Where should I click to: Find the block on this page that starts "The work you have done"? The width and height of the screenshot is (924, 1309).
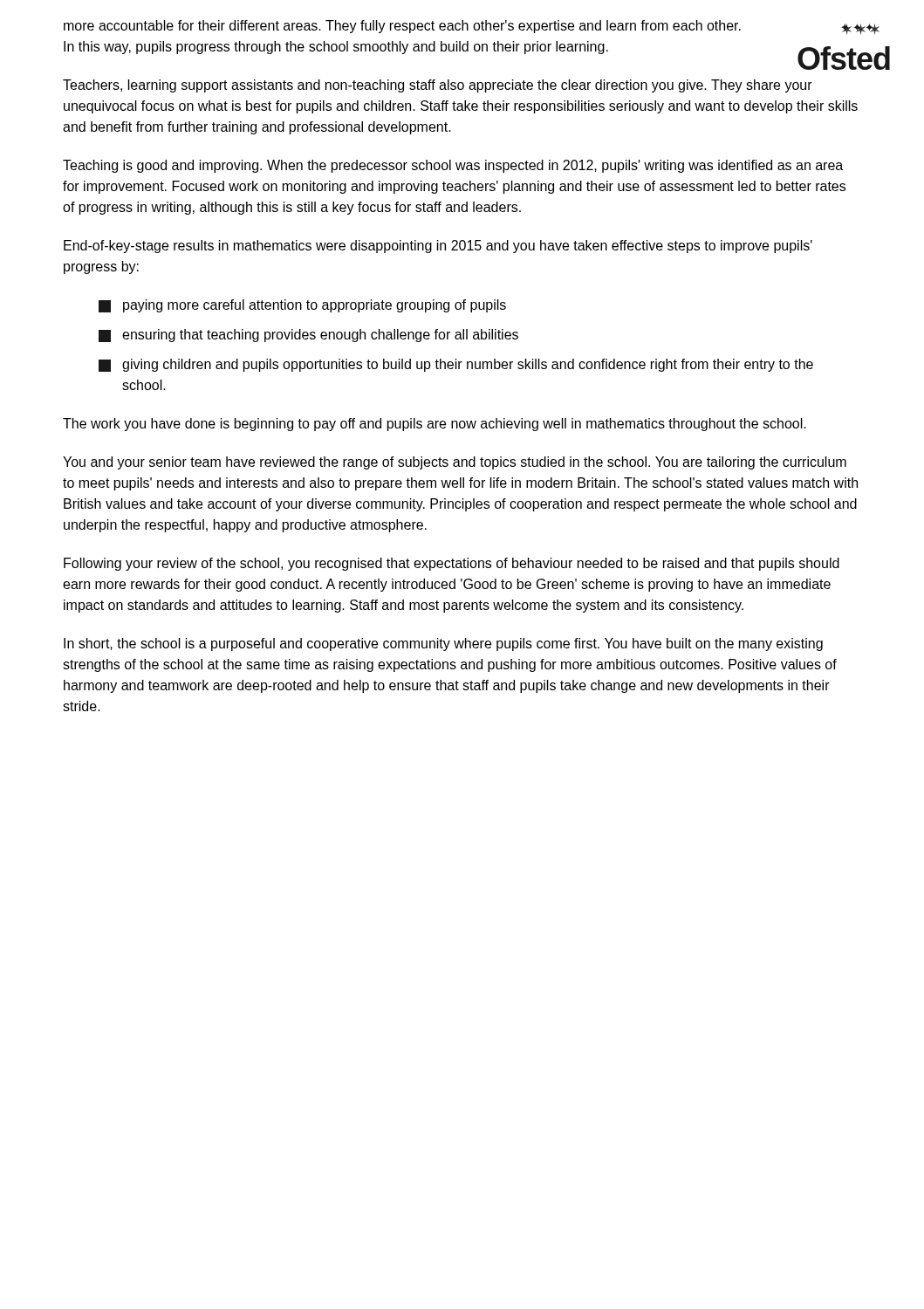435,424
